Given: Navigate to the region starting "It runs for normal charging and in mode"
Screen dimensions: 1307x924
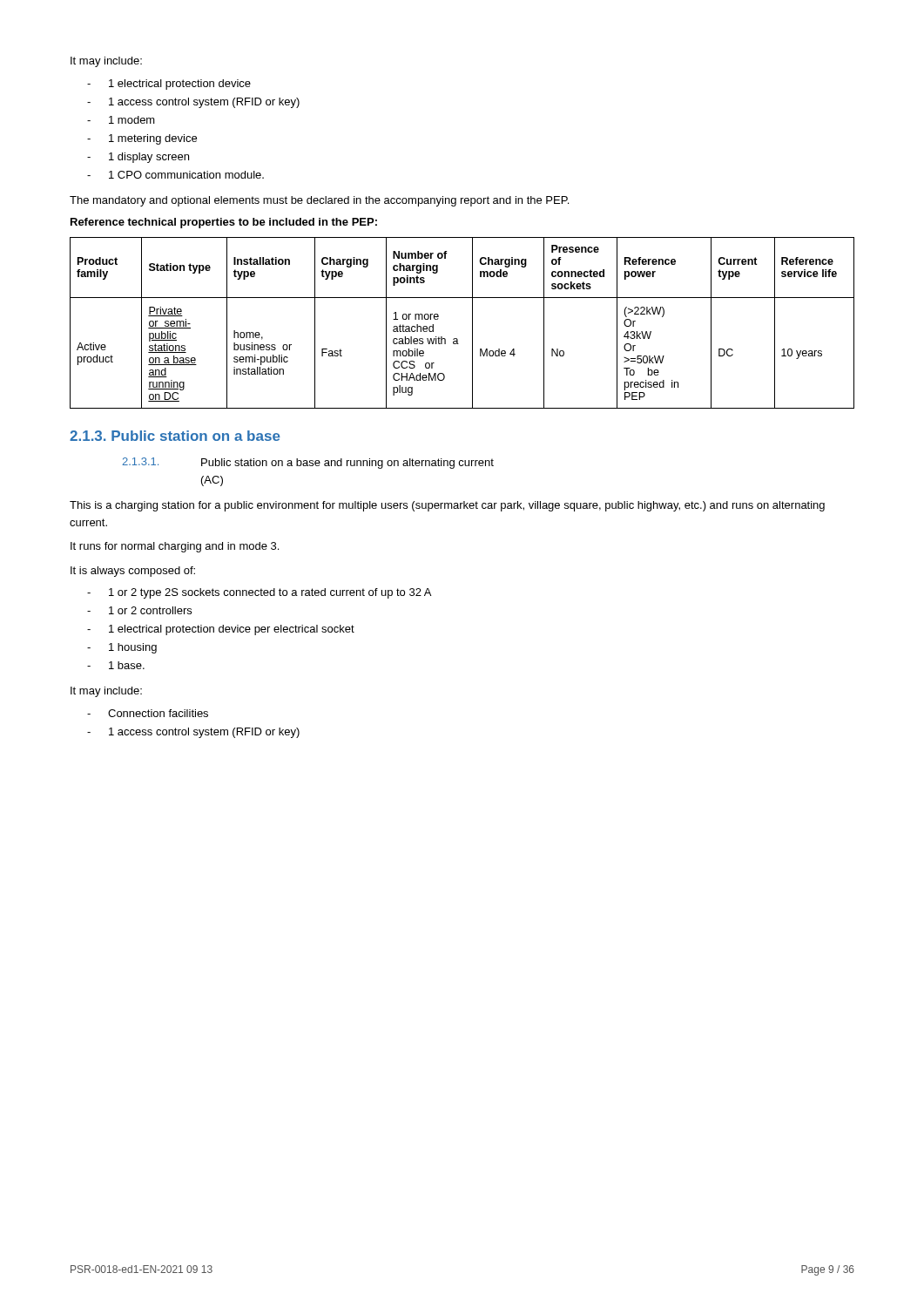Looking at the screenshot, I should [175, 546].
